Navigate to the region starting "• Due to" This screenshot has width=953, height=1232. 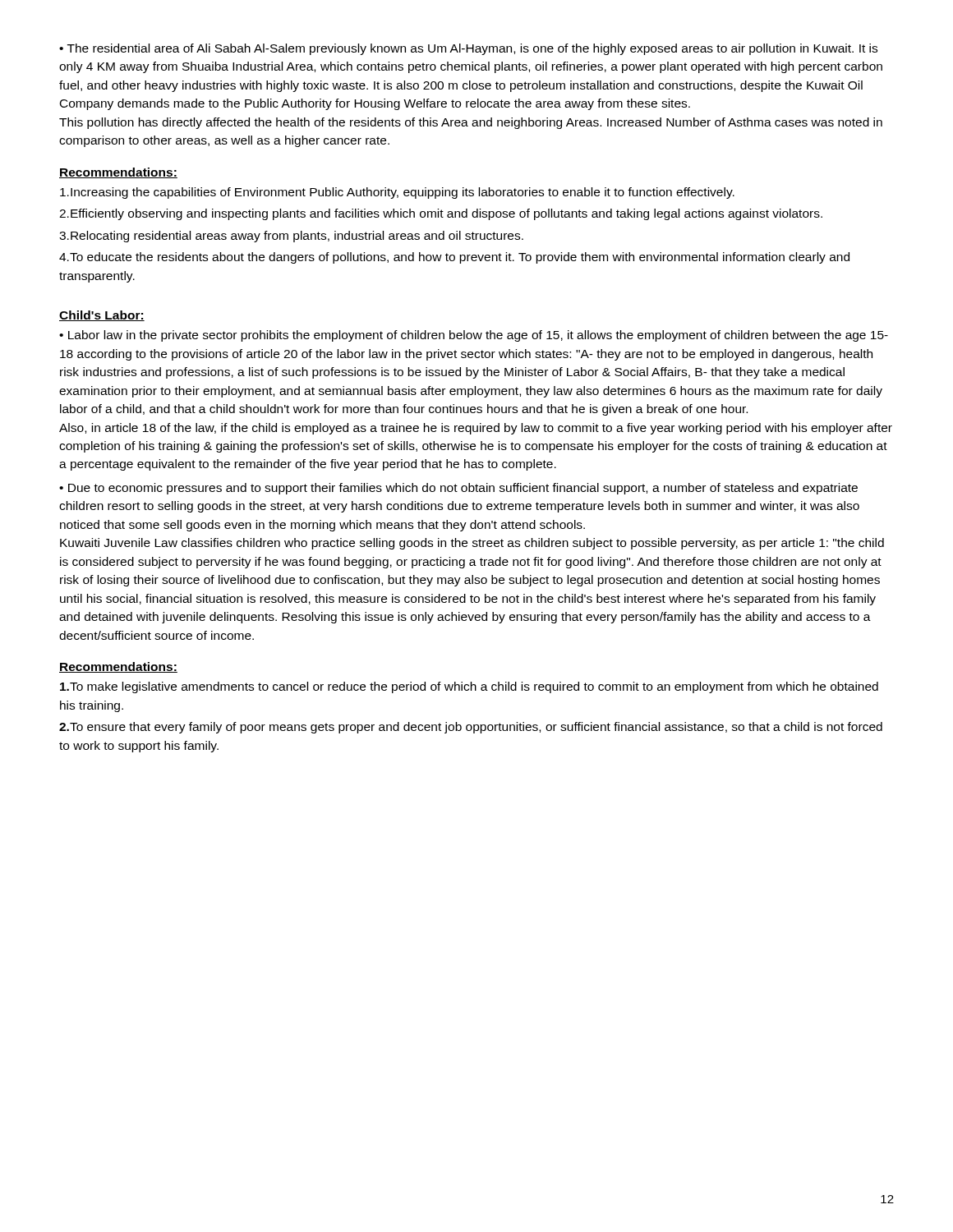point(472,561)
